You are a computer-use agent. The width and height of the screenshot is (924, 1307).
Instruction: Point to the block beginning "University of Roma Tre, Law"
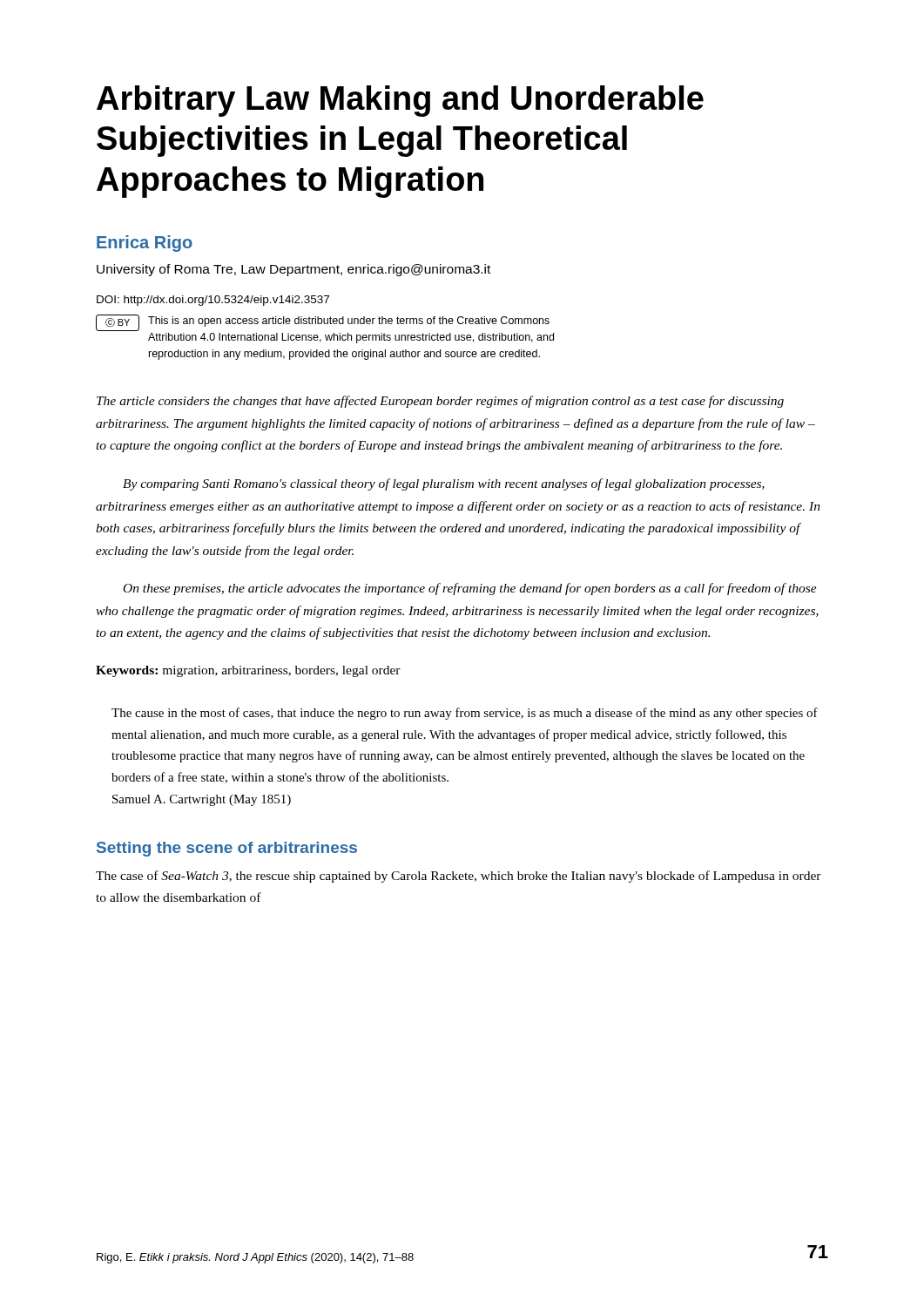pos(462,269)
